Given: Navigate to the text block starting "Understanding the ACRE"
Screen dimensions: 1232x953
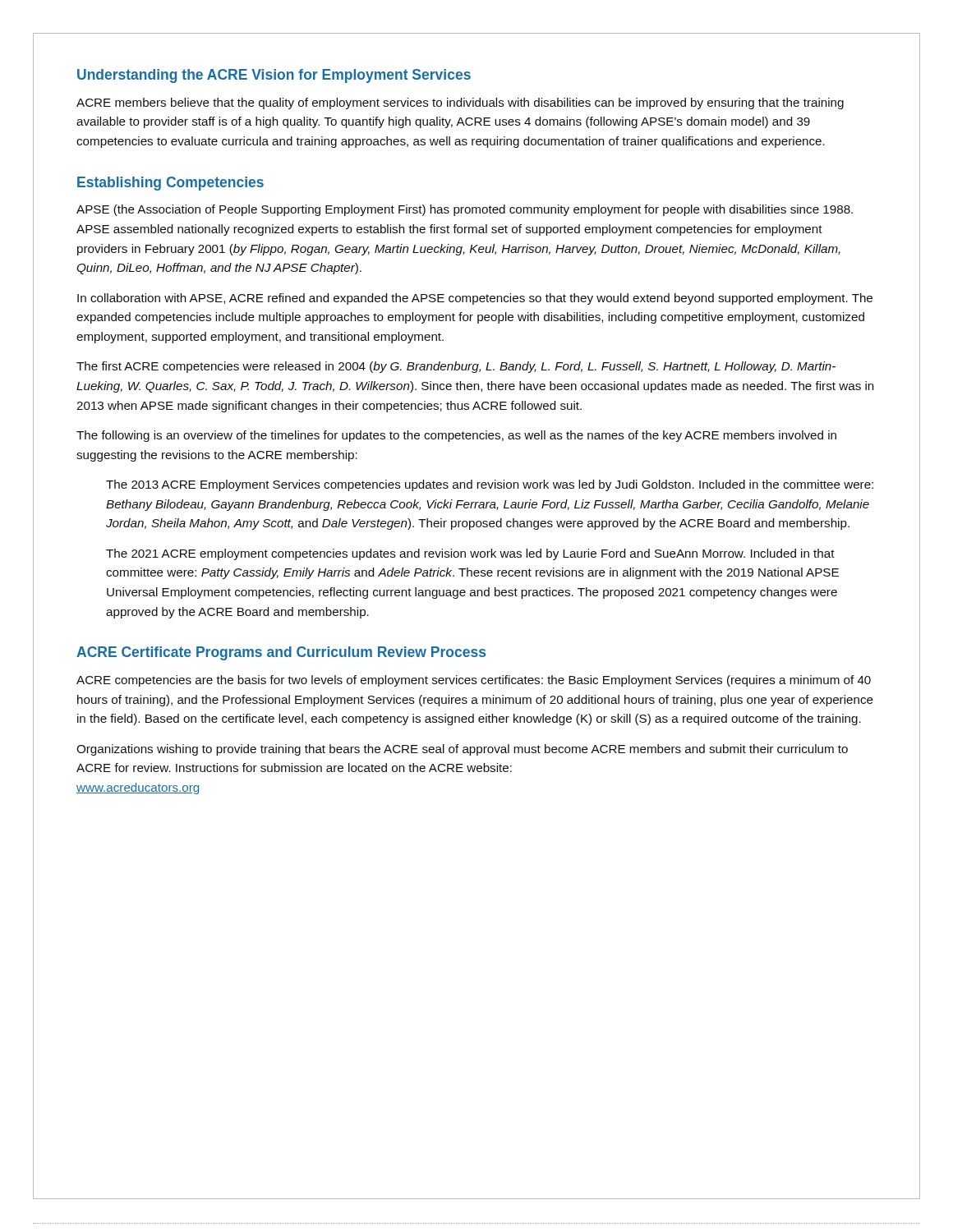Looking at the screenshot, I should [274, 75].
